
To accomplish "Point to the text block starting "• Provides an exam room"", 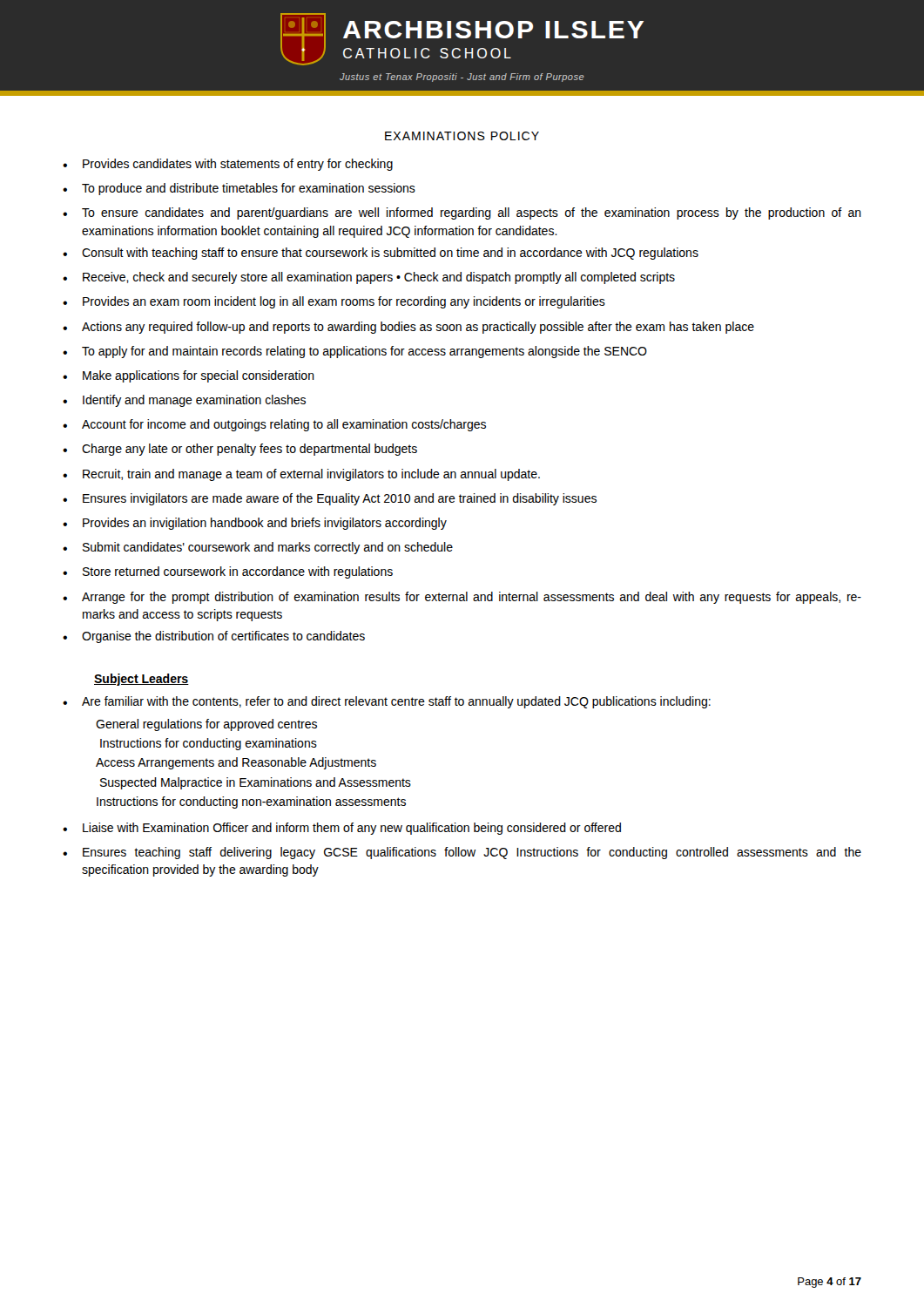I will point(462,303).
